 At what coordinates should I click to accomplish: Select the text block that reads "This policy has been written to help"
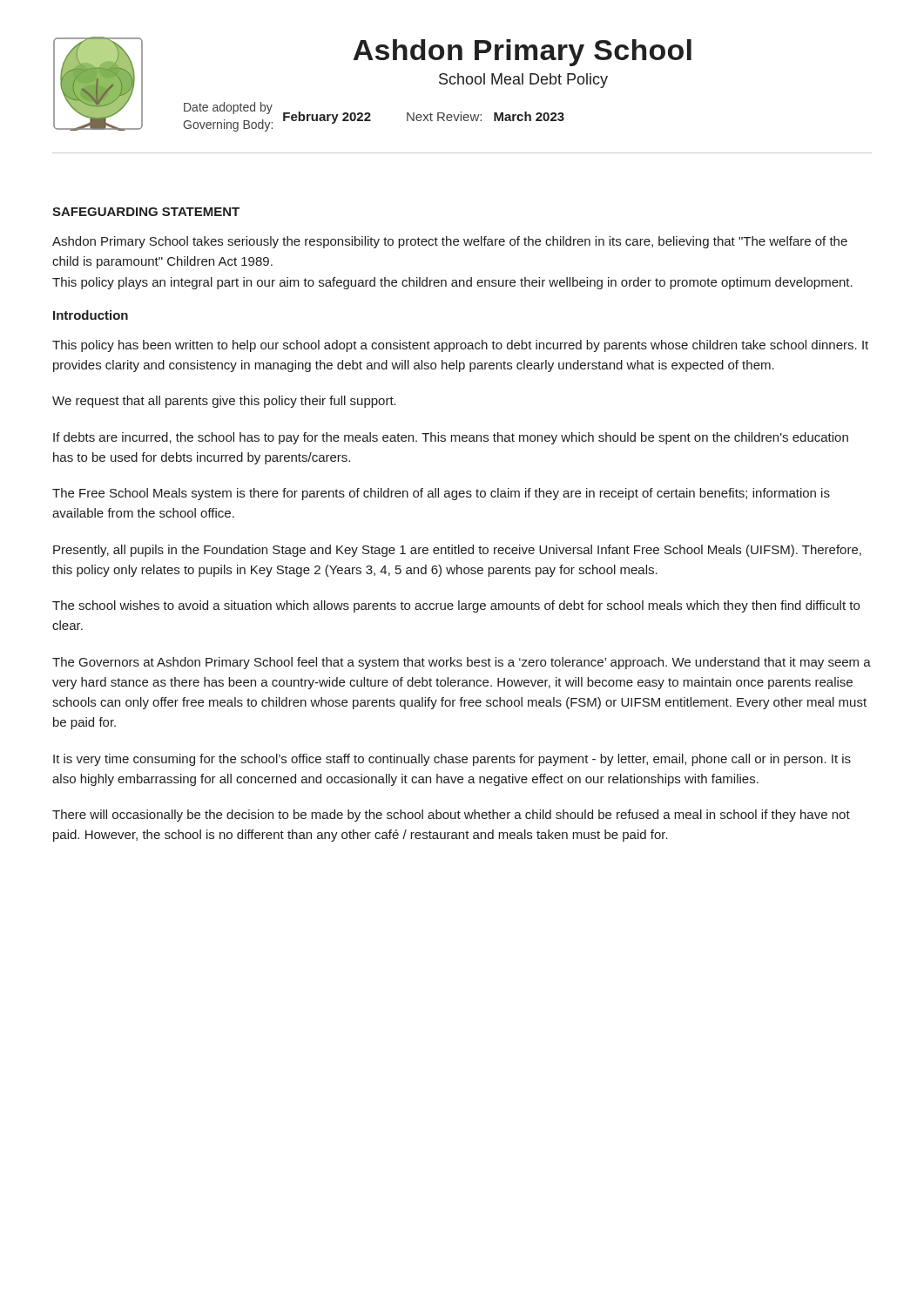coord(460,355)
